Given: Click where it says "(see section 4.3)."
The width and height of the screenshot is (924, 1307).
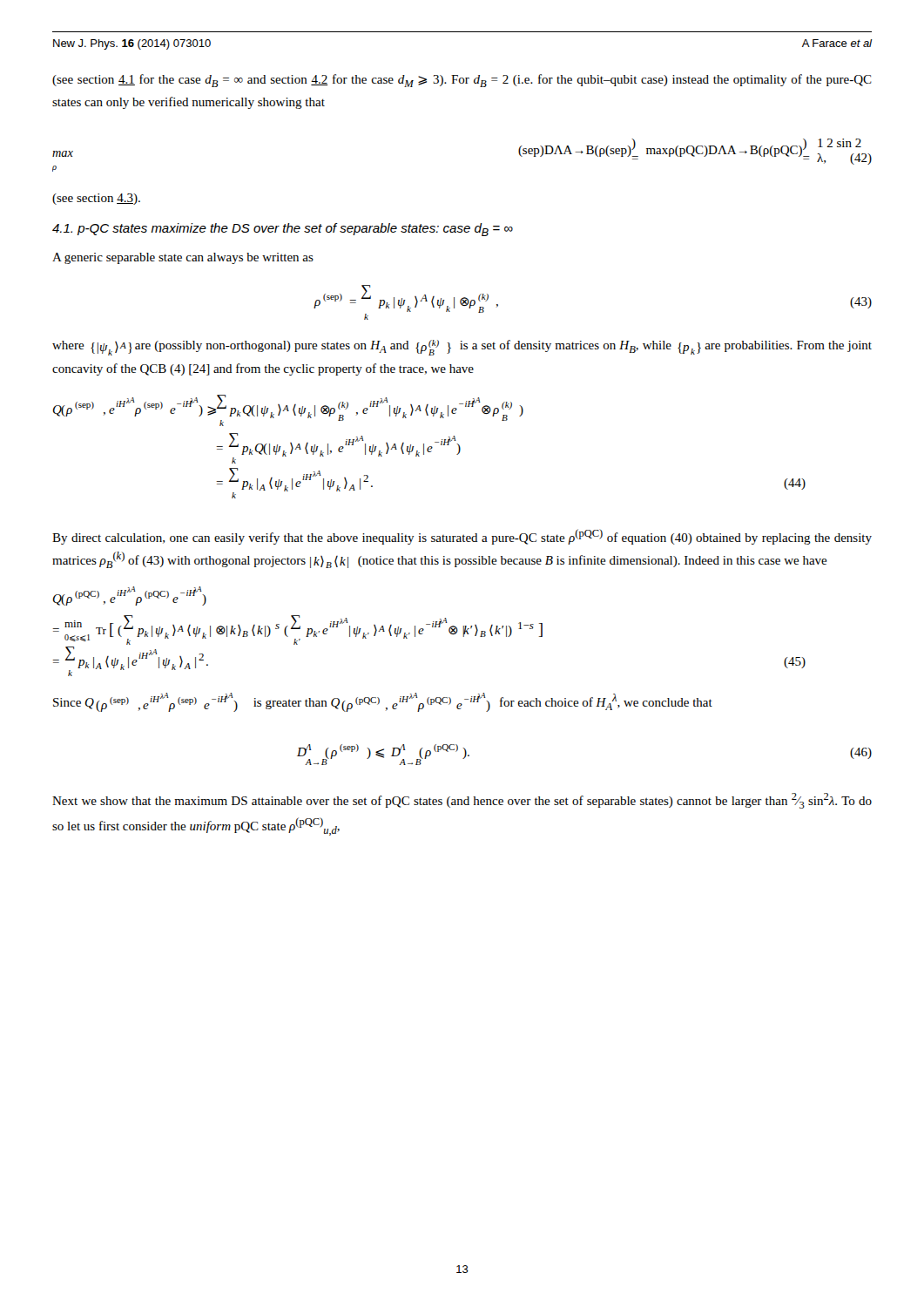Looking at the screenshot, I should (96, 199).
